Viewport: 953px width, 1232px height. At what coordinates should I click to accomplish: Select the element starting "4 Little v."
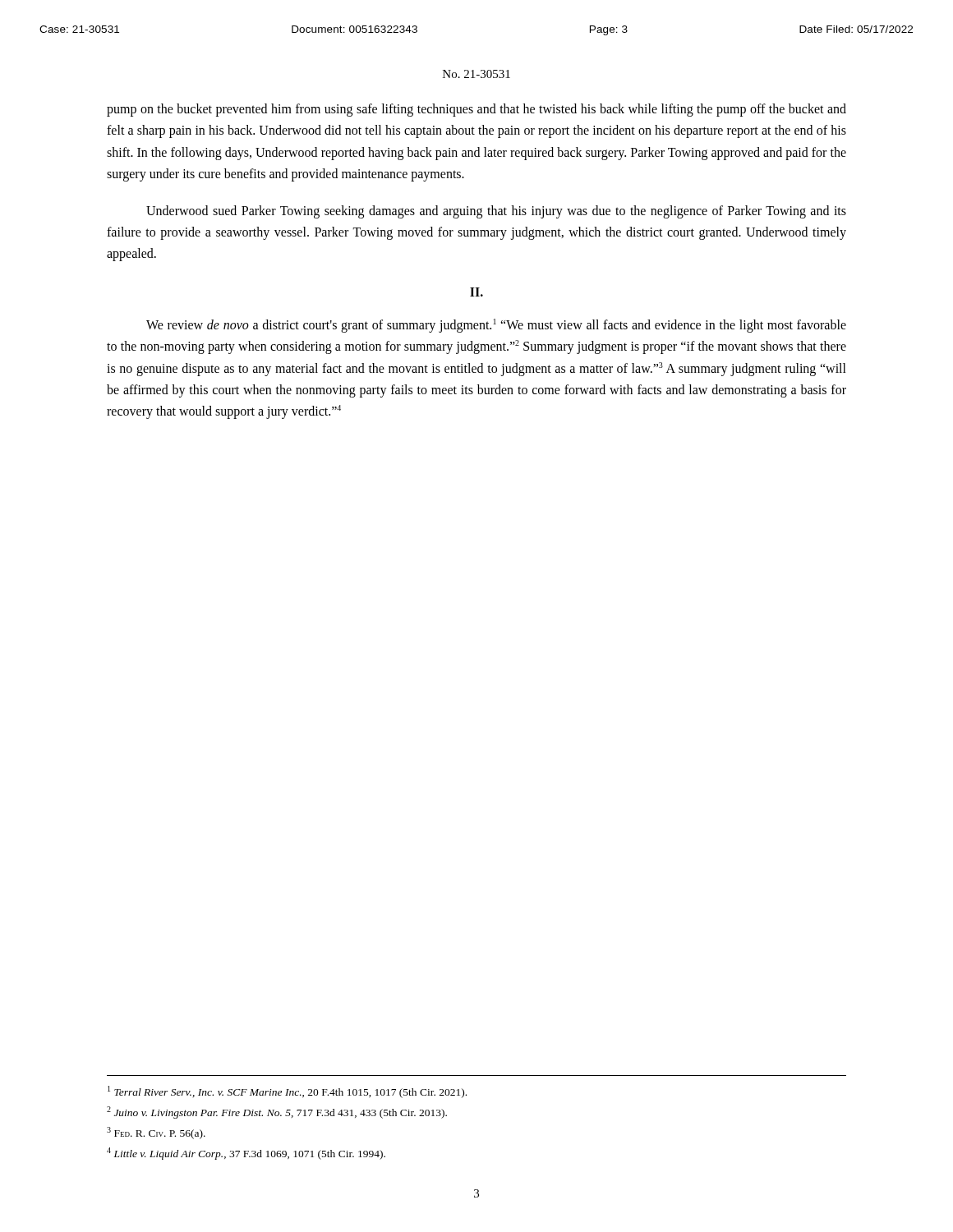246,1153
